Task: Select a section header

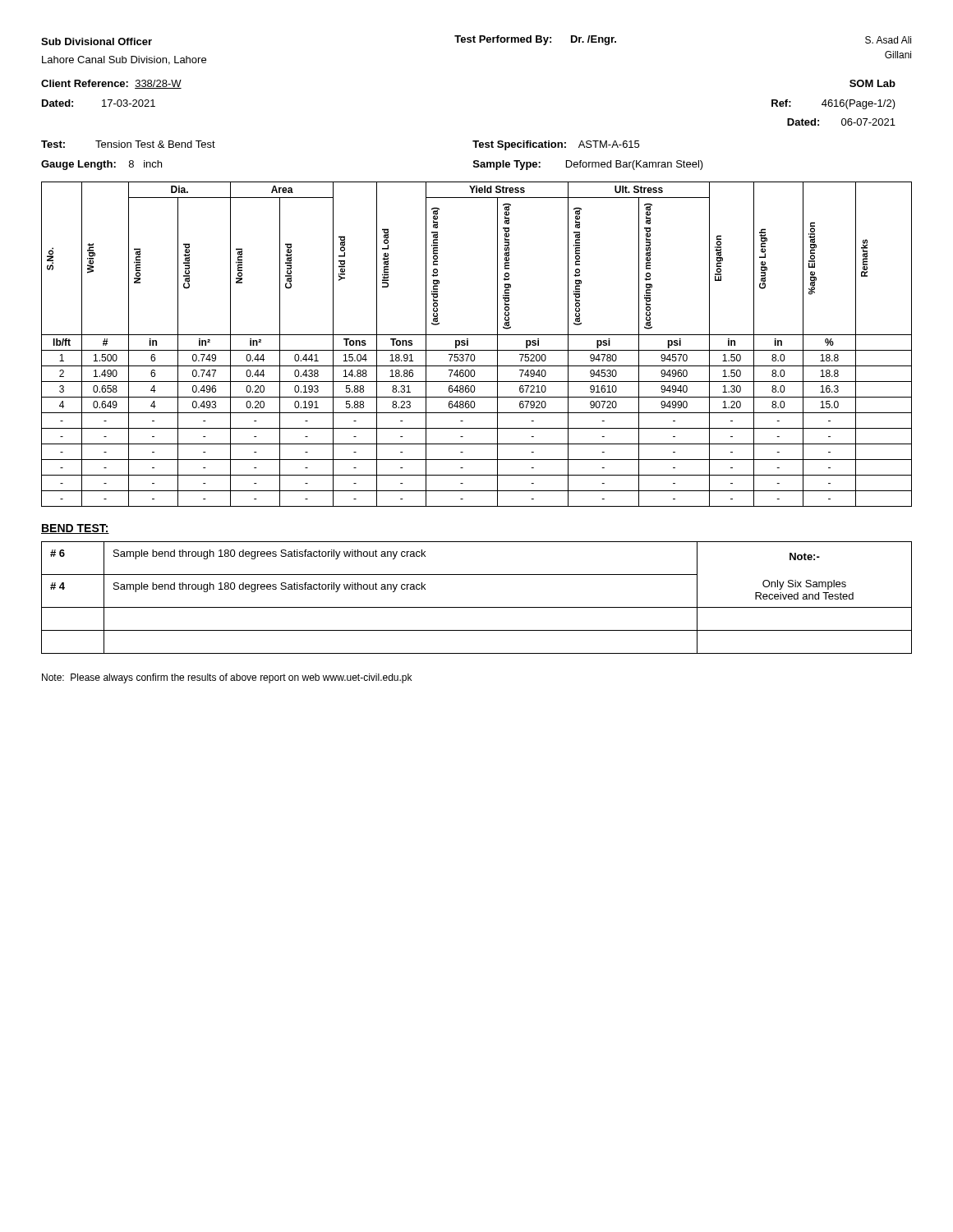Action: (75, 528)
